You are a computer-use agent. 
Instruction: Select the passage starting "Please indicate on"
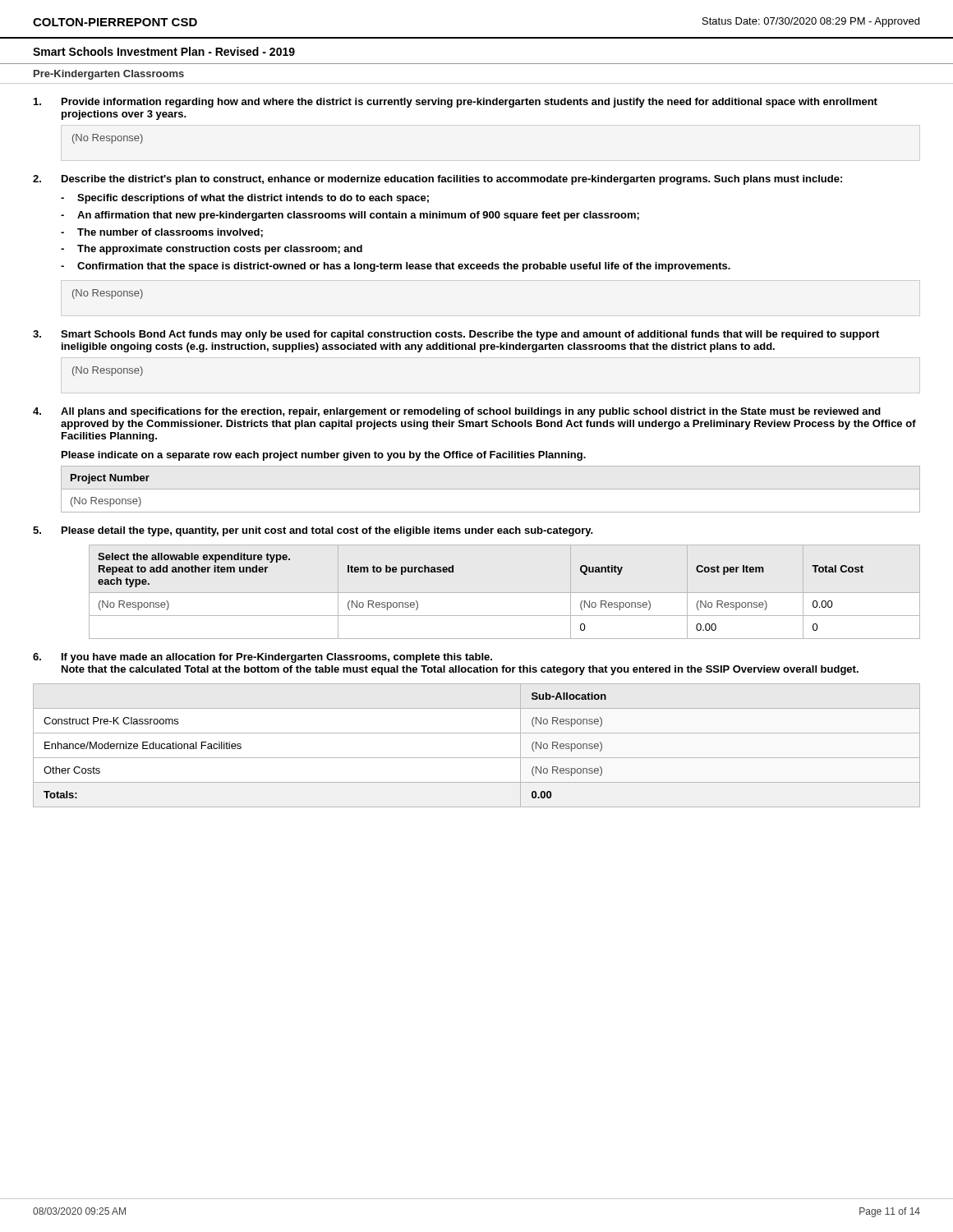[323, 455]
